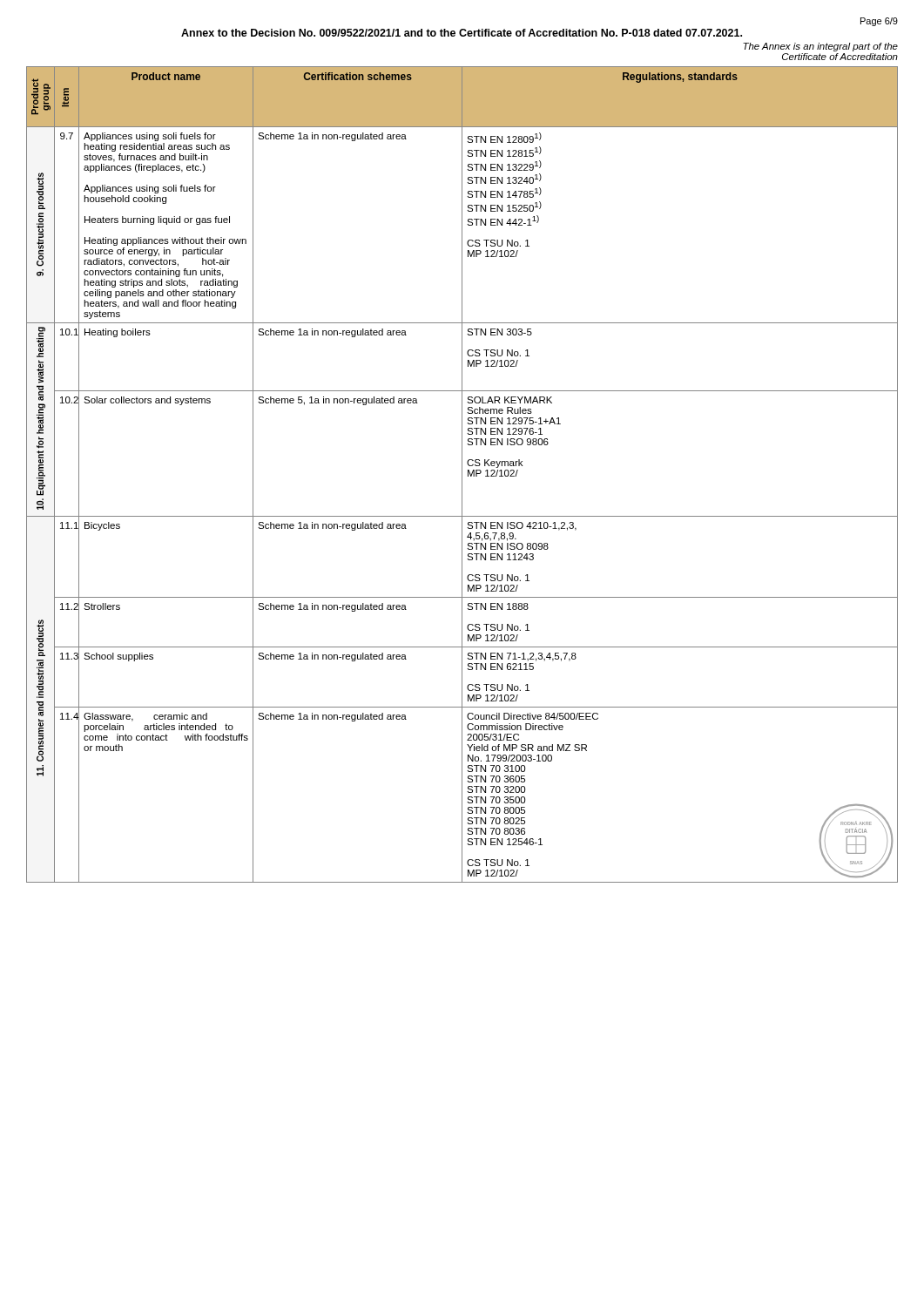Screen dimensions: 1307x924
Task: Locate the table with the text "STN EN 71-1,2,3,4,5,7,8"
Action: [462, 474]
